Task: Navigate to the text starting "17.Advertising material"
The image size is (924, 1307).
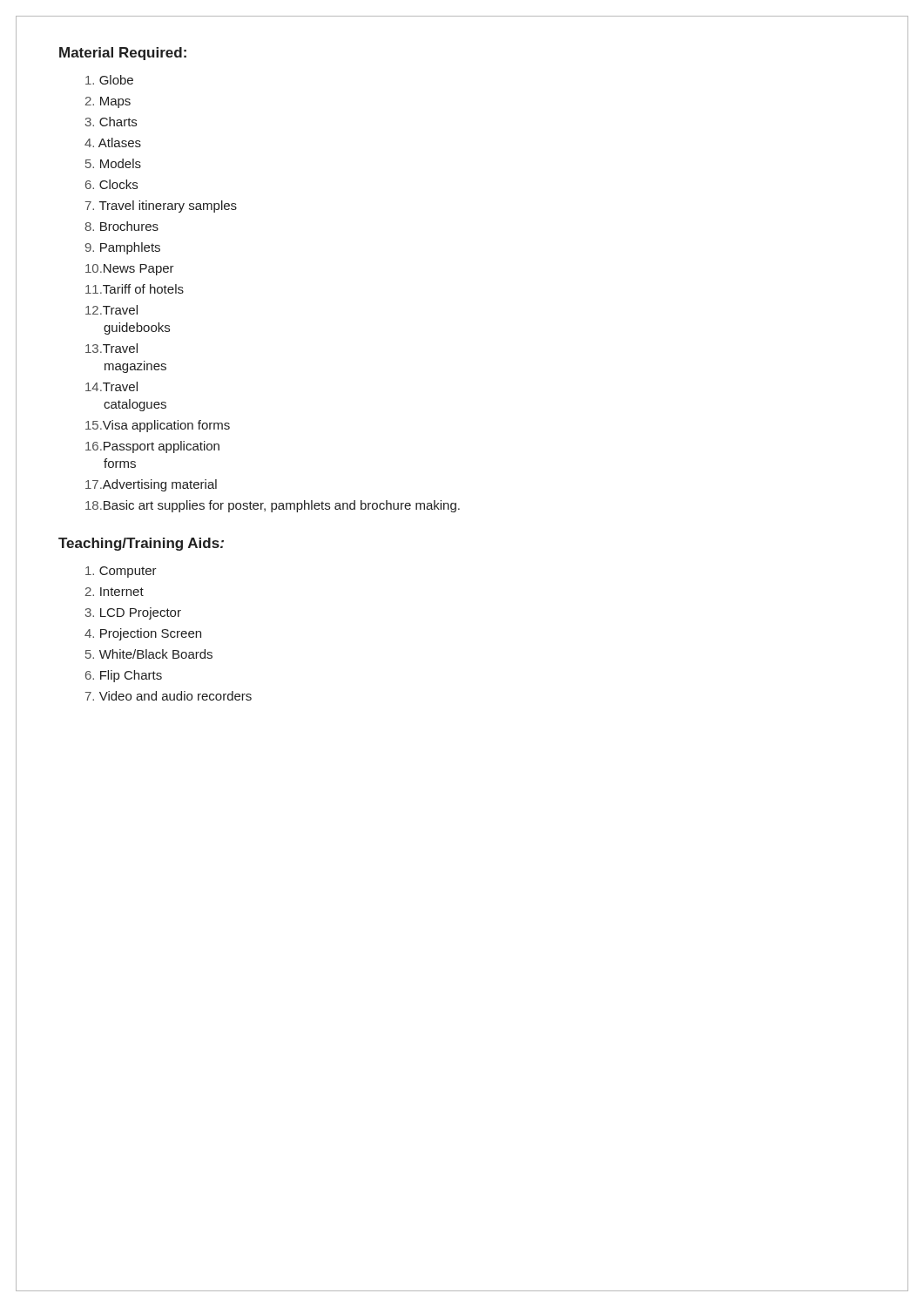Action: pyautogui.click(x=151, y=484)
